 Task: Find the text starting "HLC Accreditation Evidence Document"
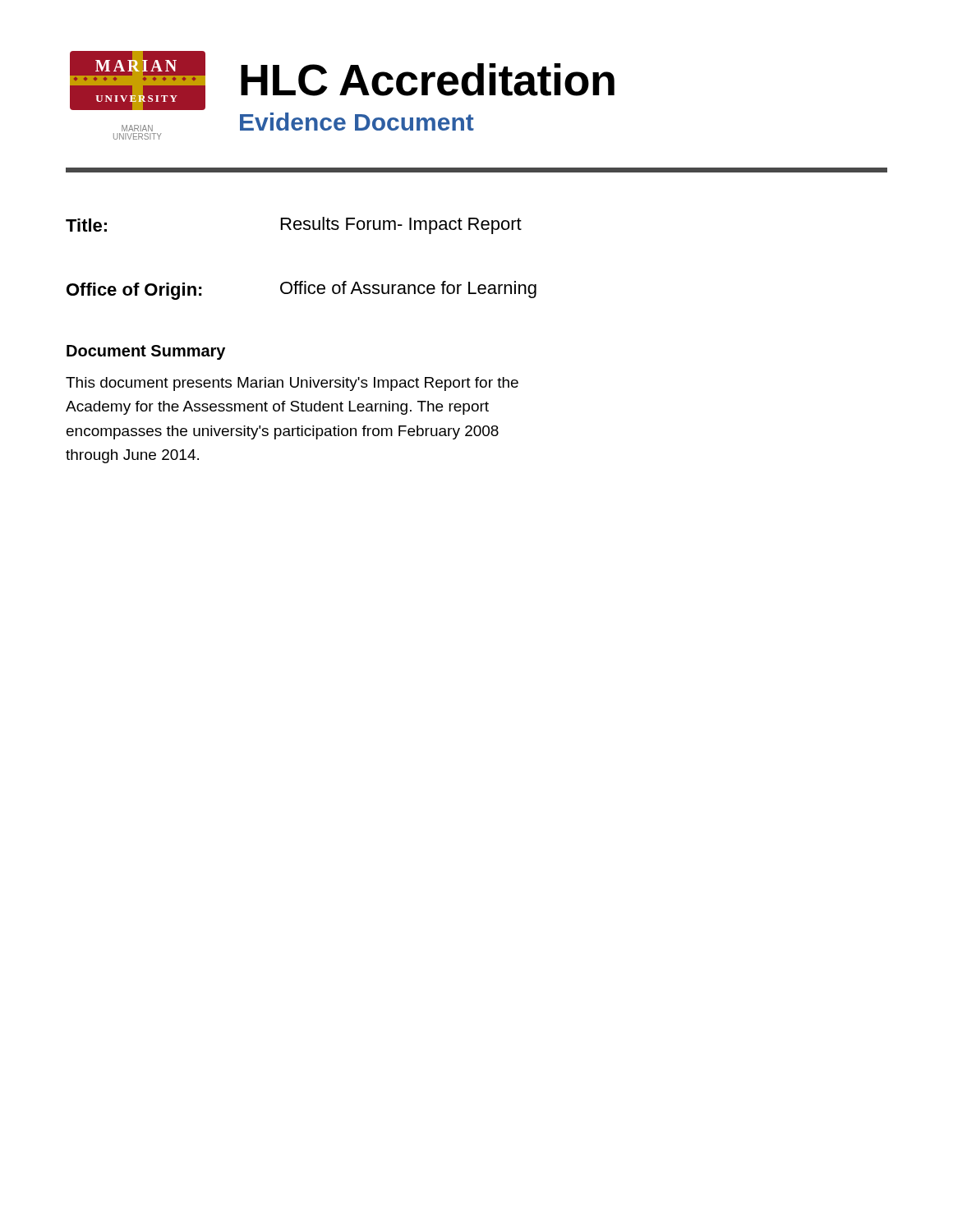tap(427, 96)
